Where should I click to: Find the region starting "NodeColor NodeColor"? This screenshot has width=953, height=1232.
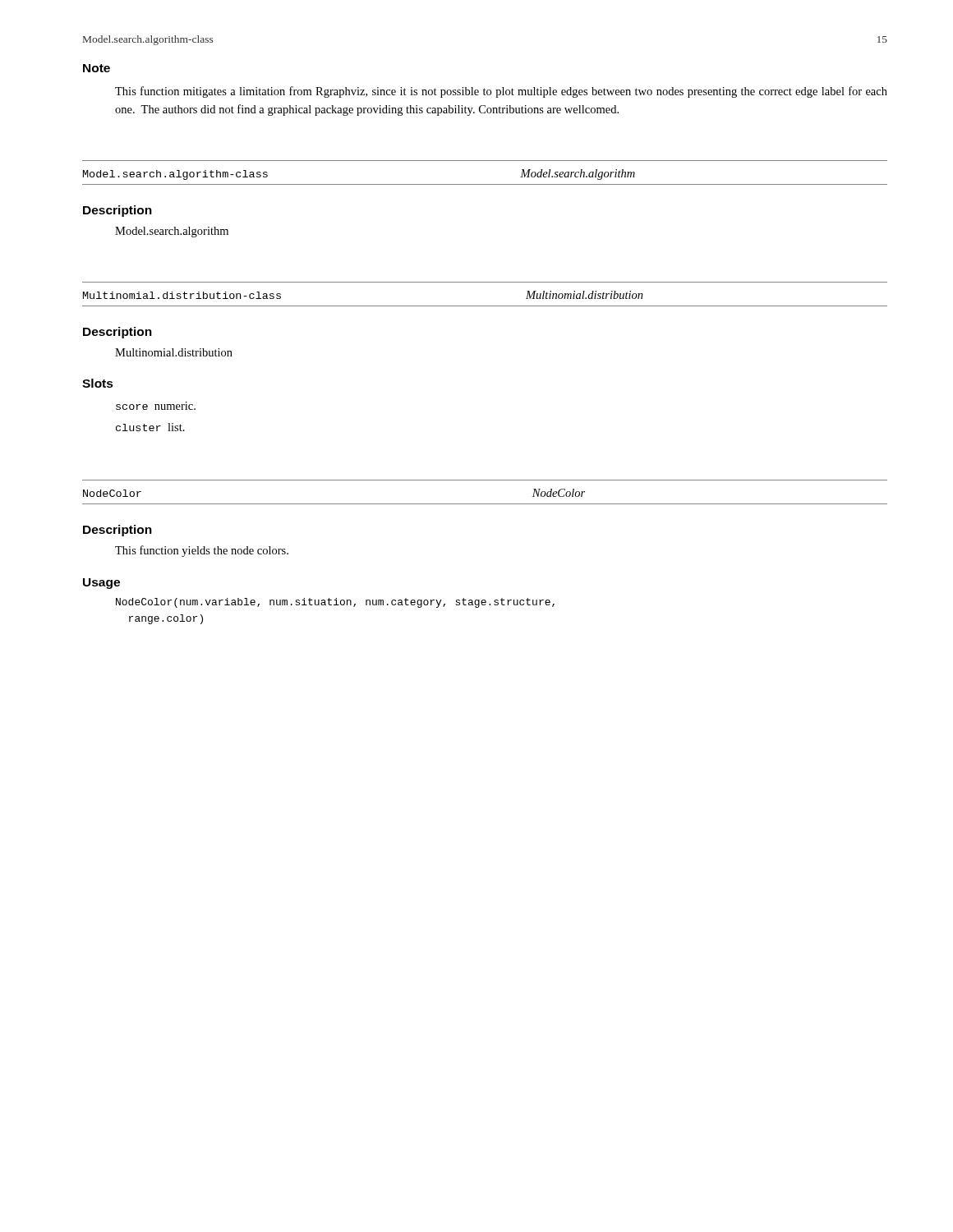485,492
